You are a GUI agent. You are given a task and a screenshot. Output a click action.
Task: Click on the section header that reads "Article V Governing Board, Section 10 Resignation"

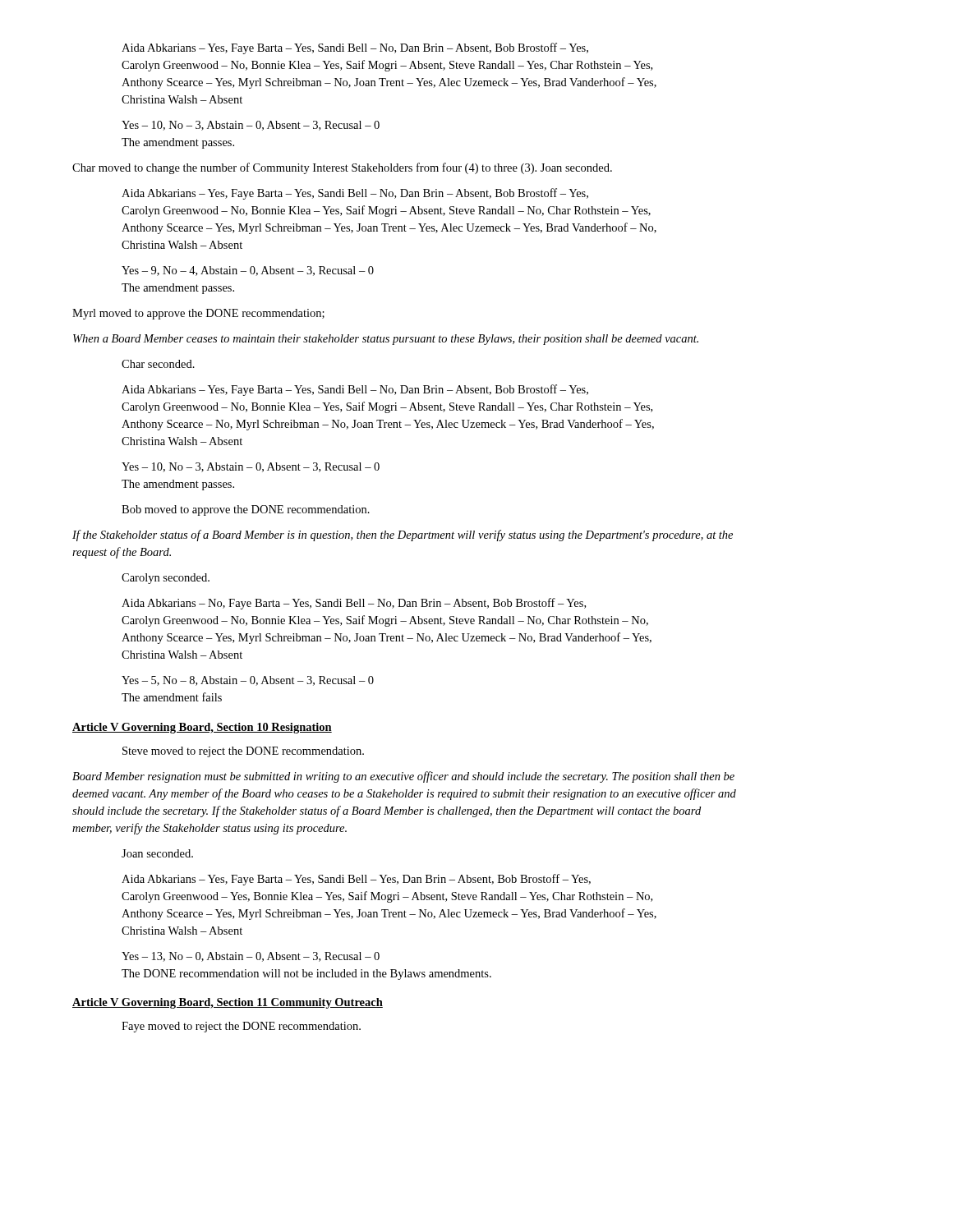pos(202,727)
